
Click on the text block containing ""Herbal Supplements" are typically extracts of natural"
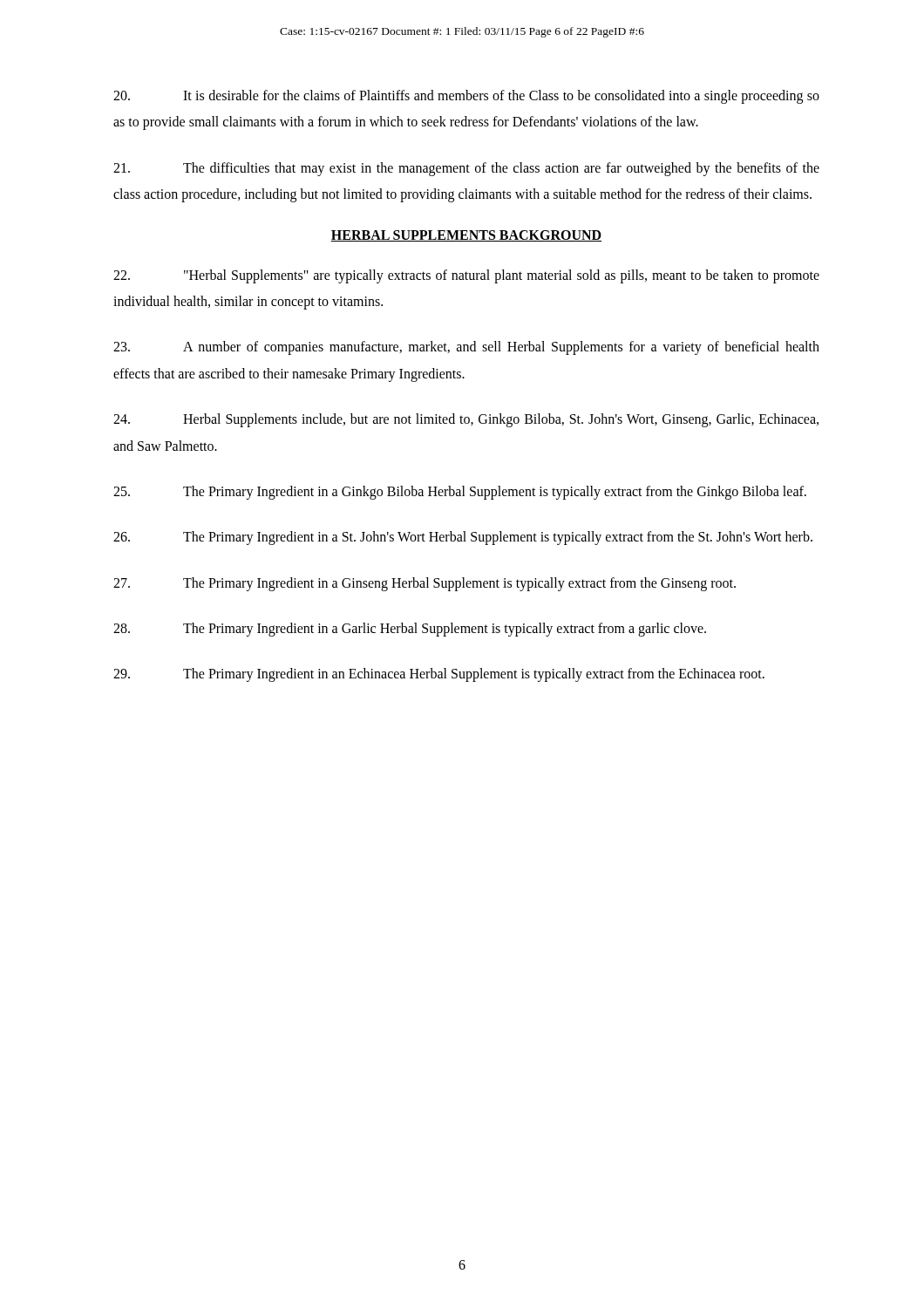(466, 285)
